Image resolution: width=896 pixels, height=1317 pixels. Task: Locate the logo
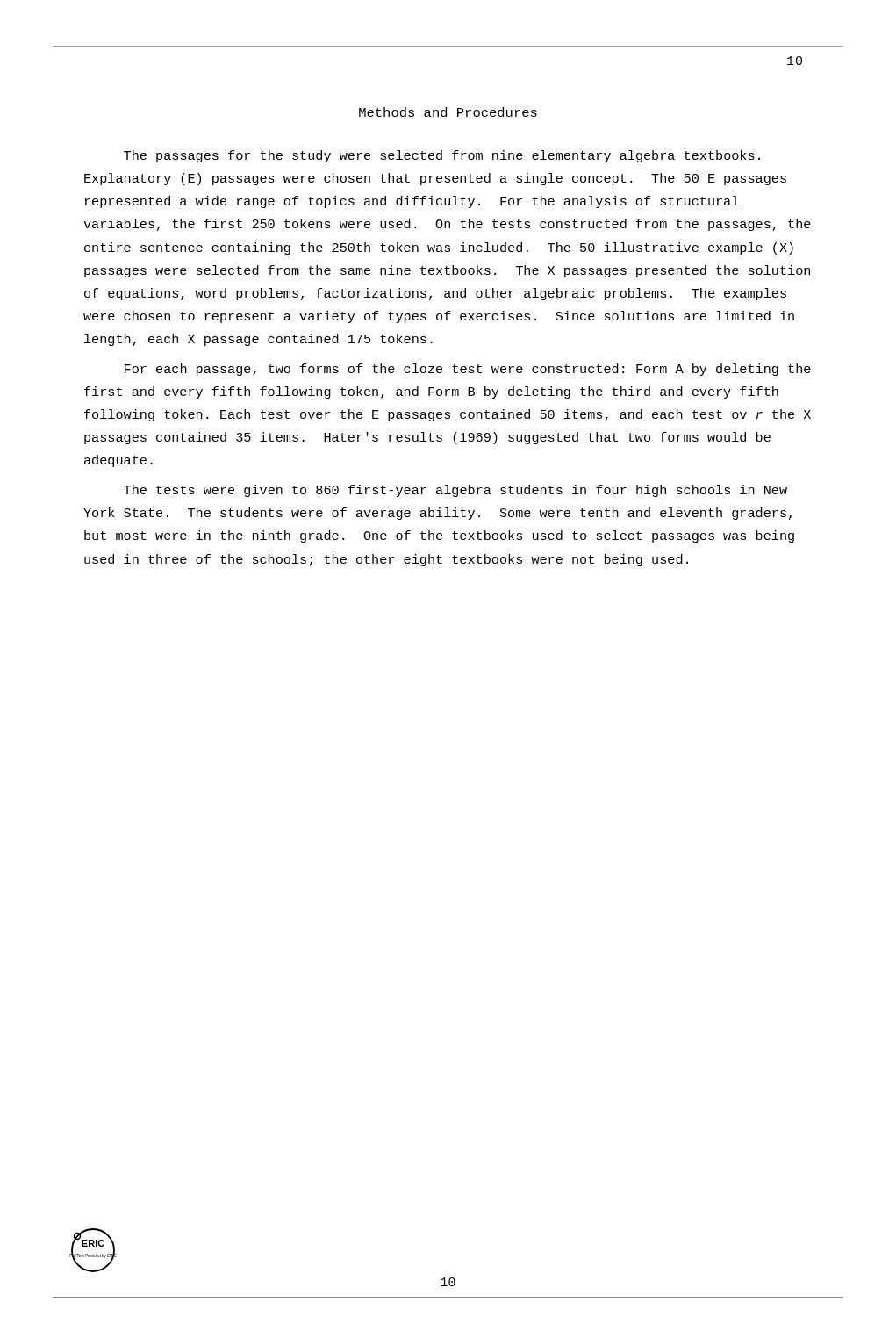pos(98,1254)
